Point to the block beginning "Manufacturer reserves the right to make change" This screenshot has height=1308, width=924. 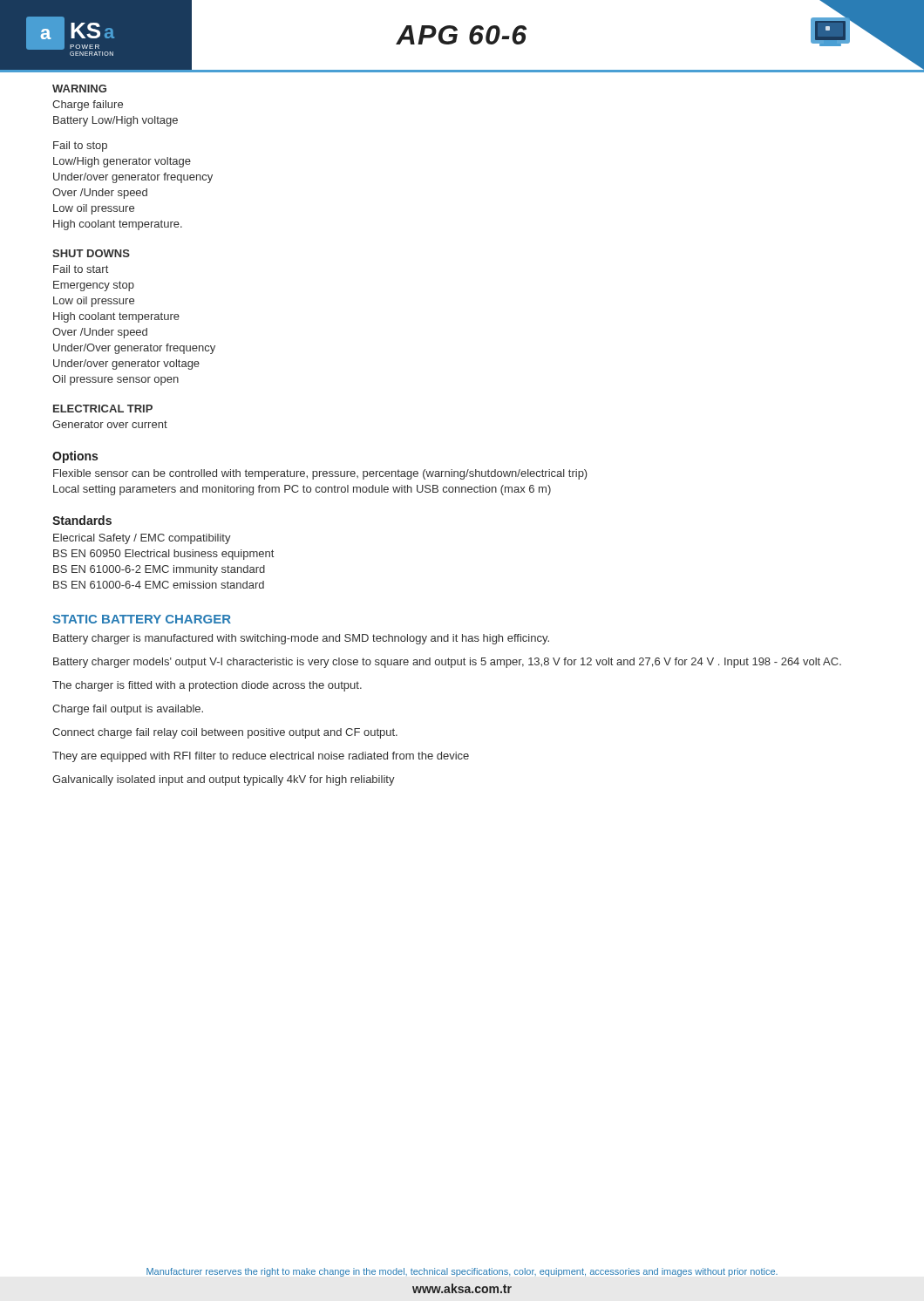(x=462, y=1271)
